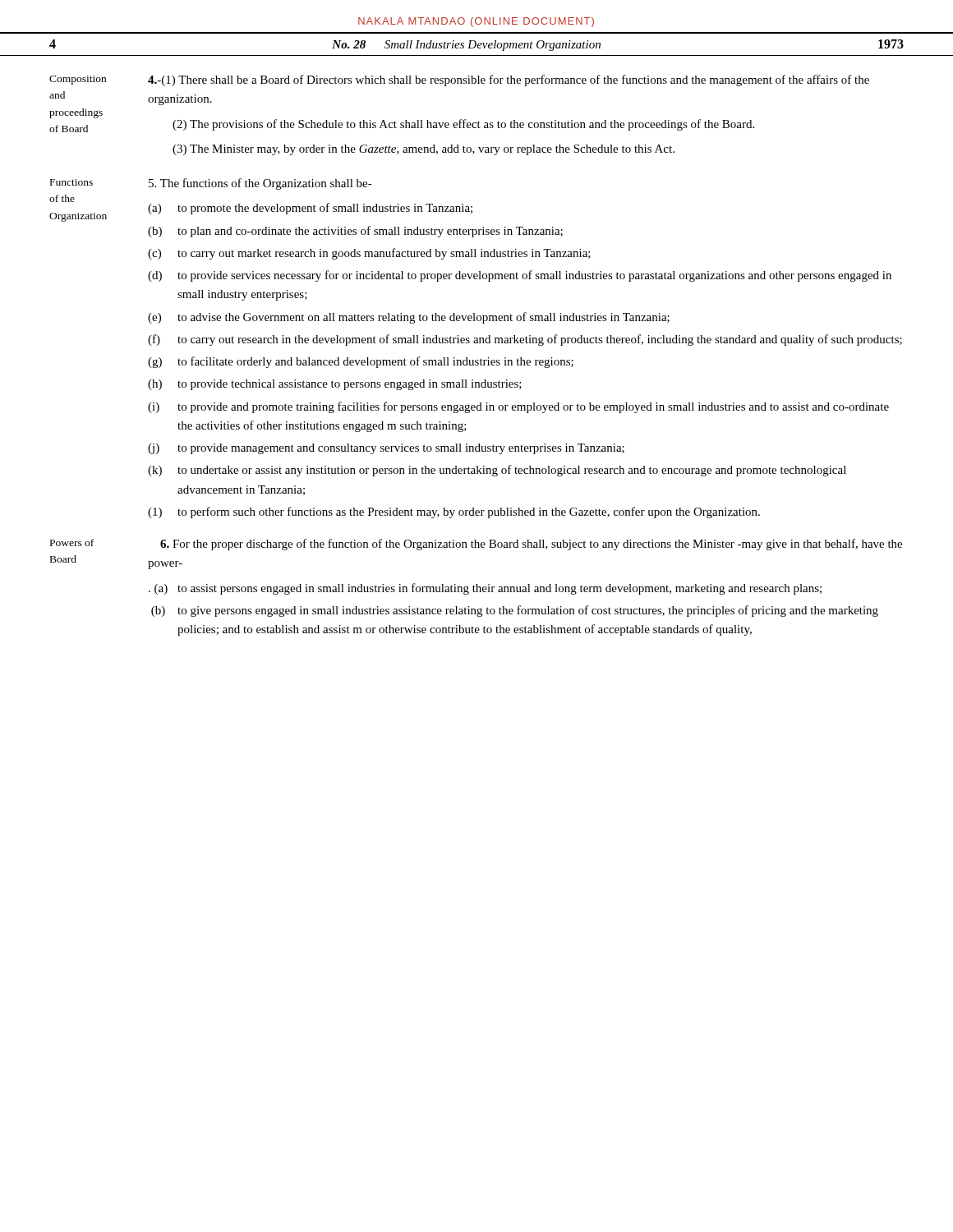
Task: Navigate to the block starting "(c) to carry out market"
Action: (x=526, y=253)
